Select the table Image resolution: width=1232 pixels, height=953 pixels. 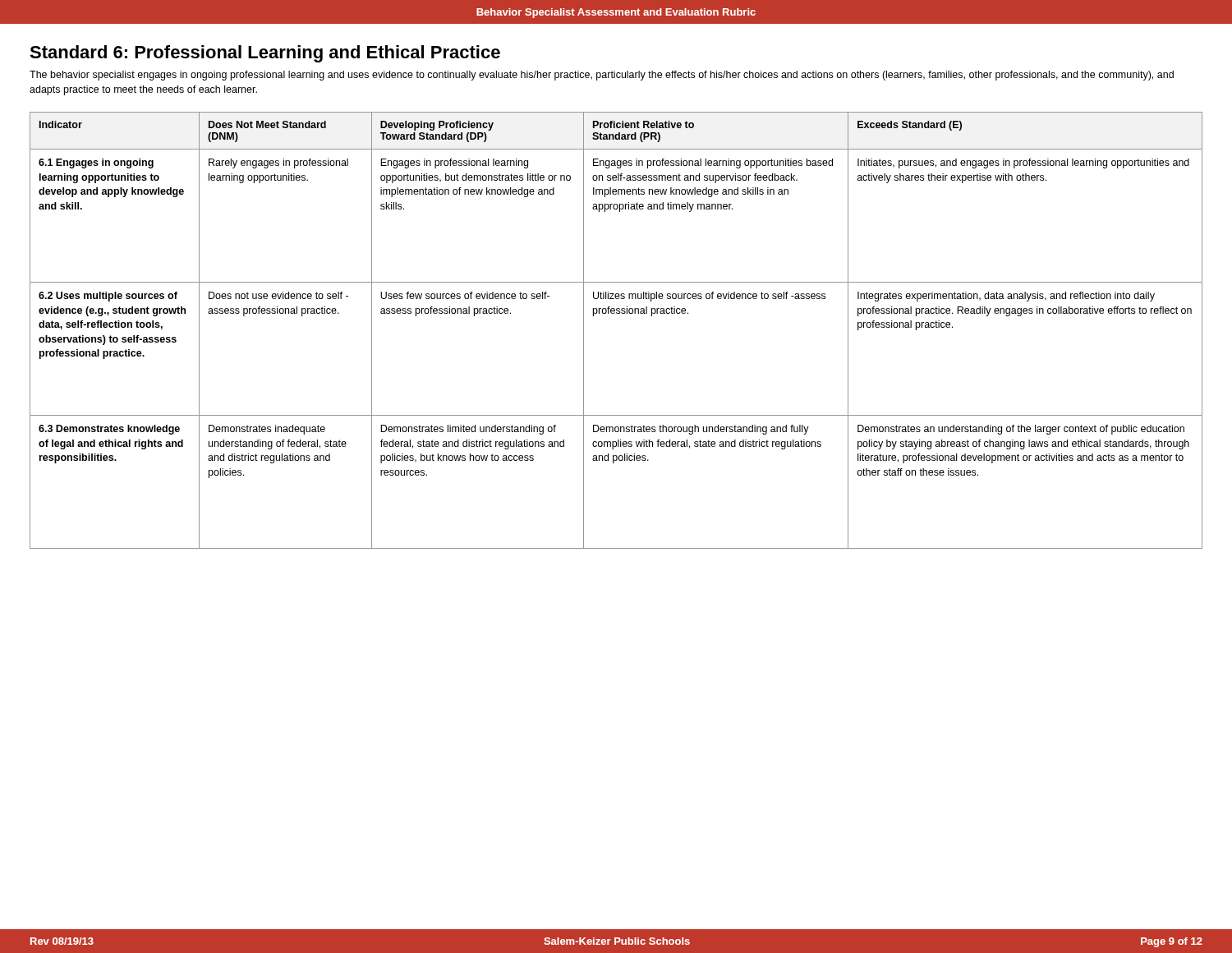pos(616,330)
